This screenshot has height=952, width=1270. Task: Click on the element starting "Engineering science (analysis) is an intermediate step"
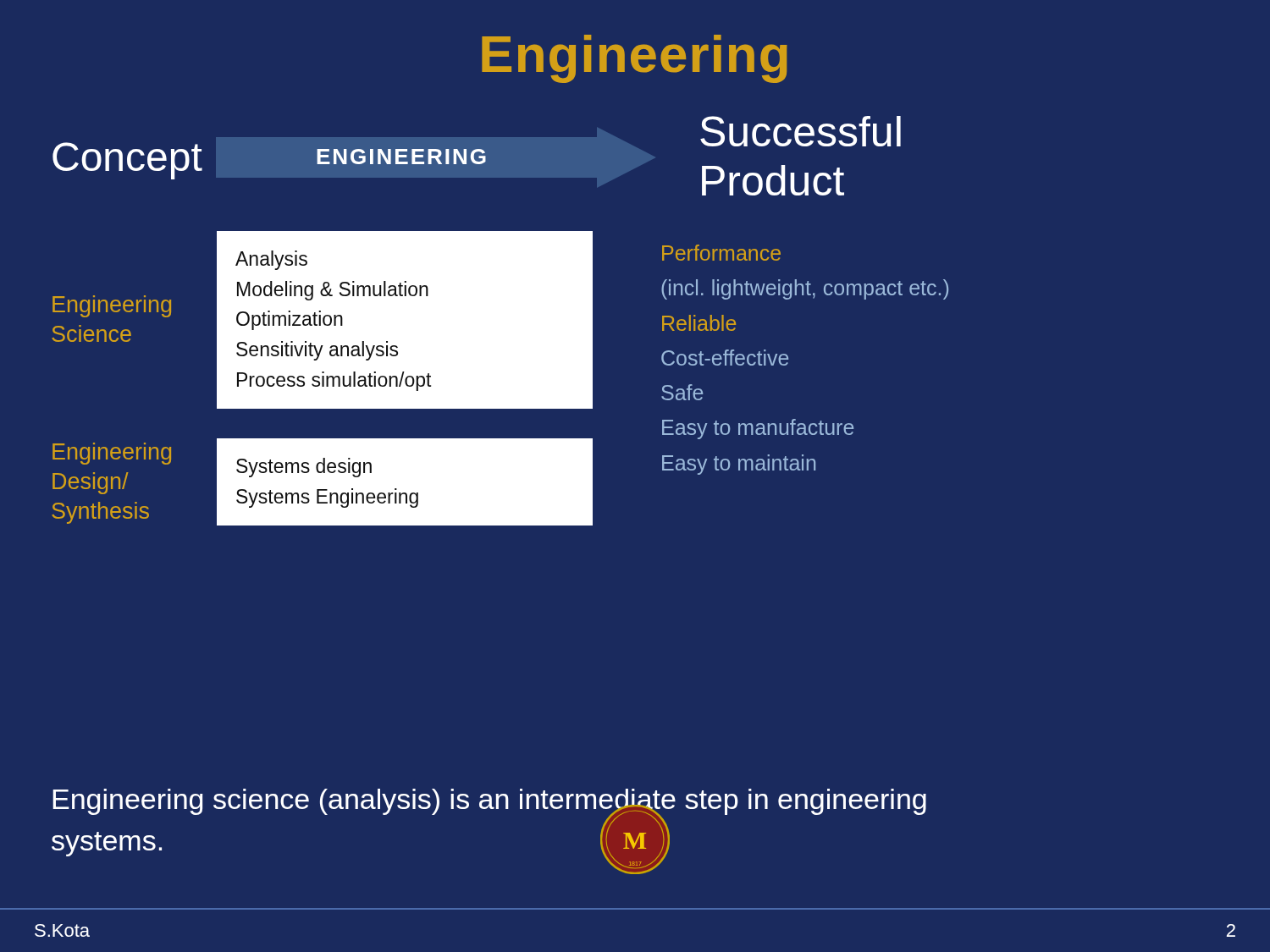(x=489, y=820)
